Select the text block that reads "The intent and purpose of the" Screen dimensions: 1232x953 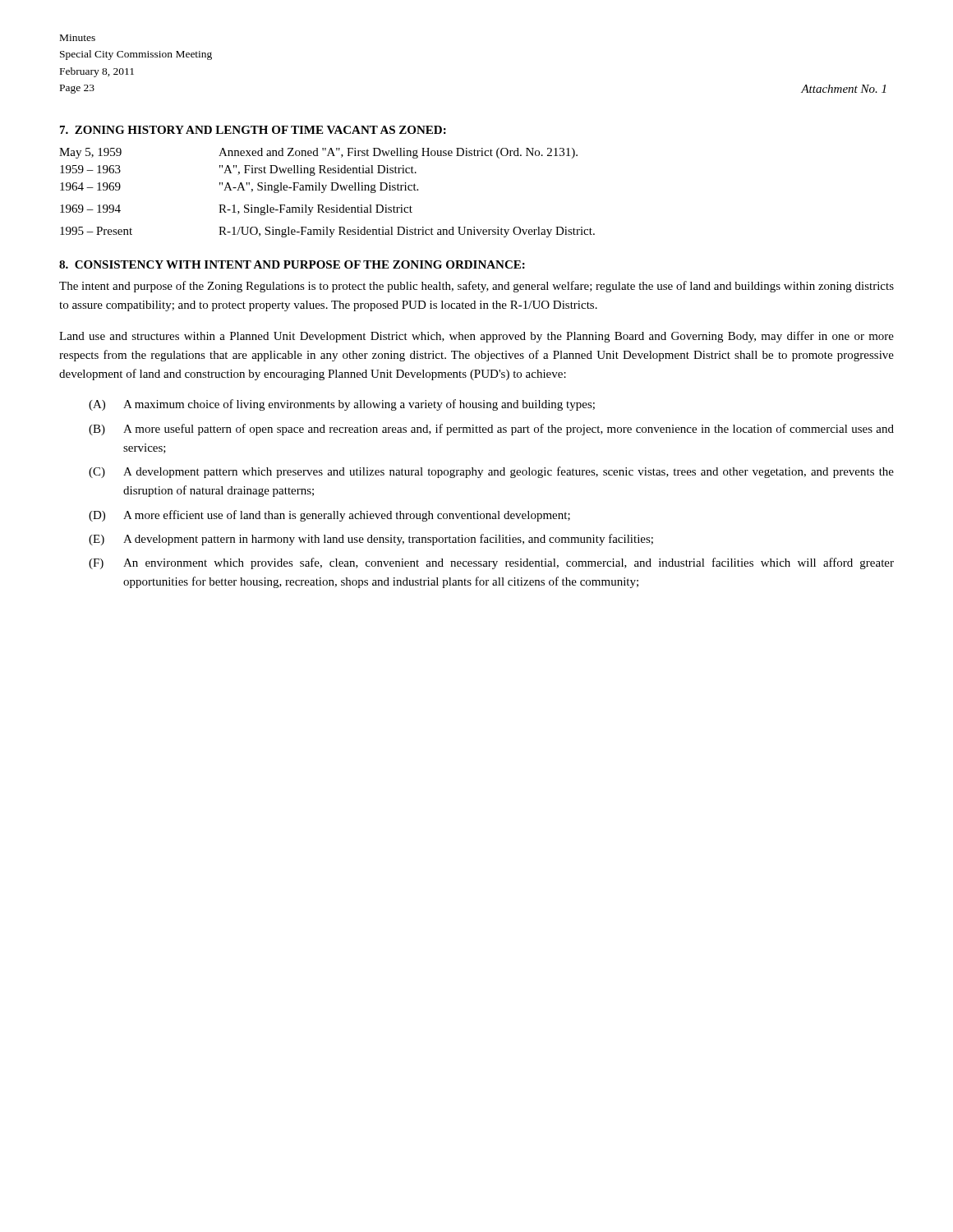(x=476, y=295)
